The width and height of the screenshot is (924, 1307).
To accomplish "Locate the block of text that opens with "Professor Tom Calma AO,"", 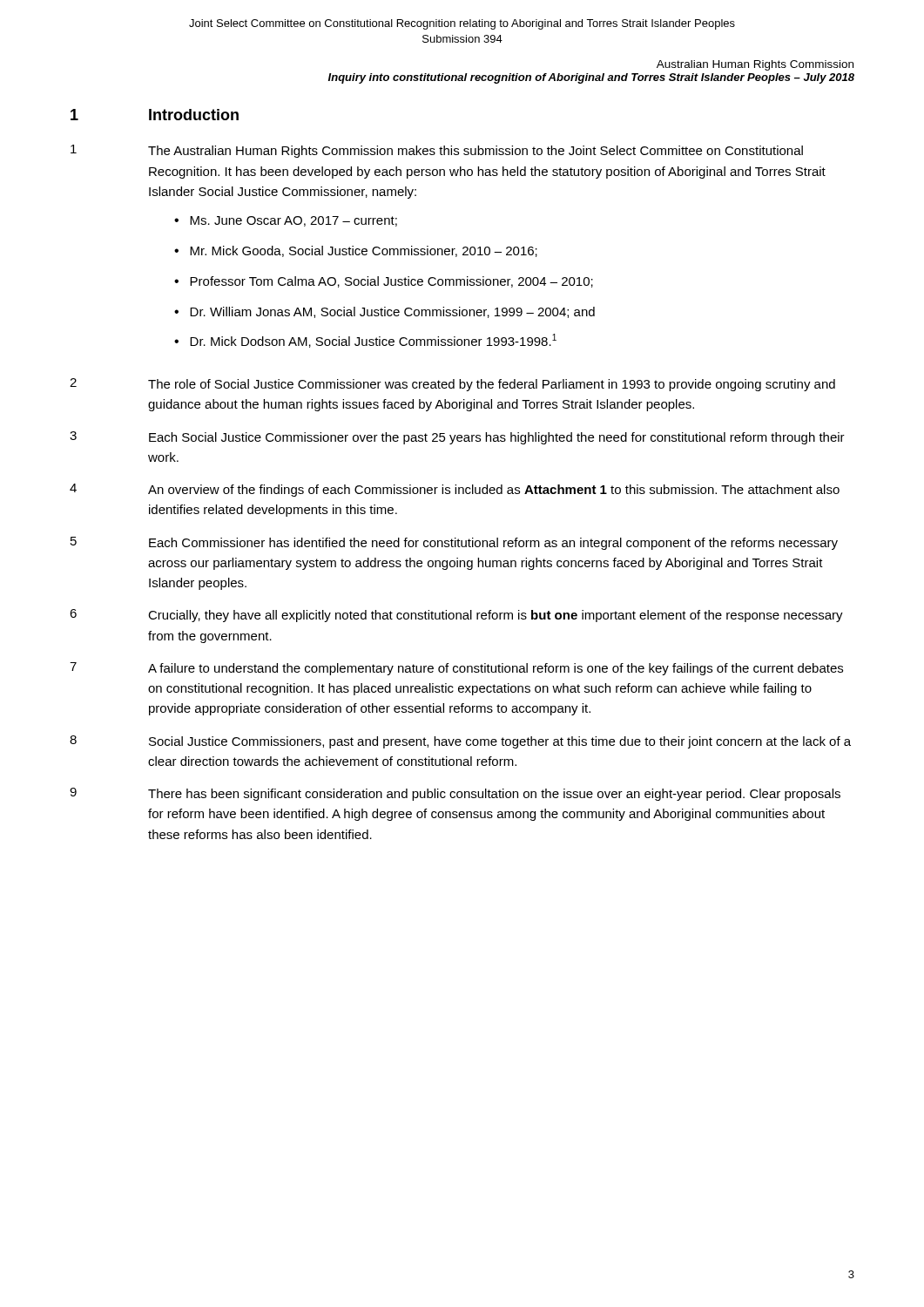I will (392, 281).
